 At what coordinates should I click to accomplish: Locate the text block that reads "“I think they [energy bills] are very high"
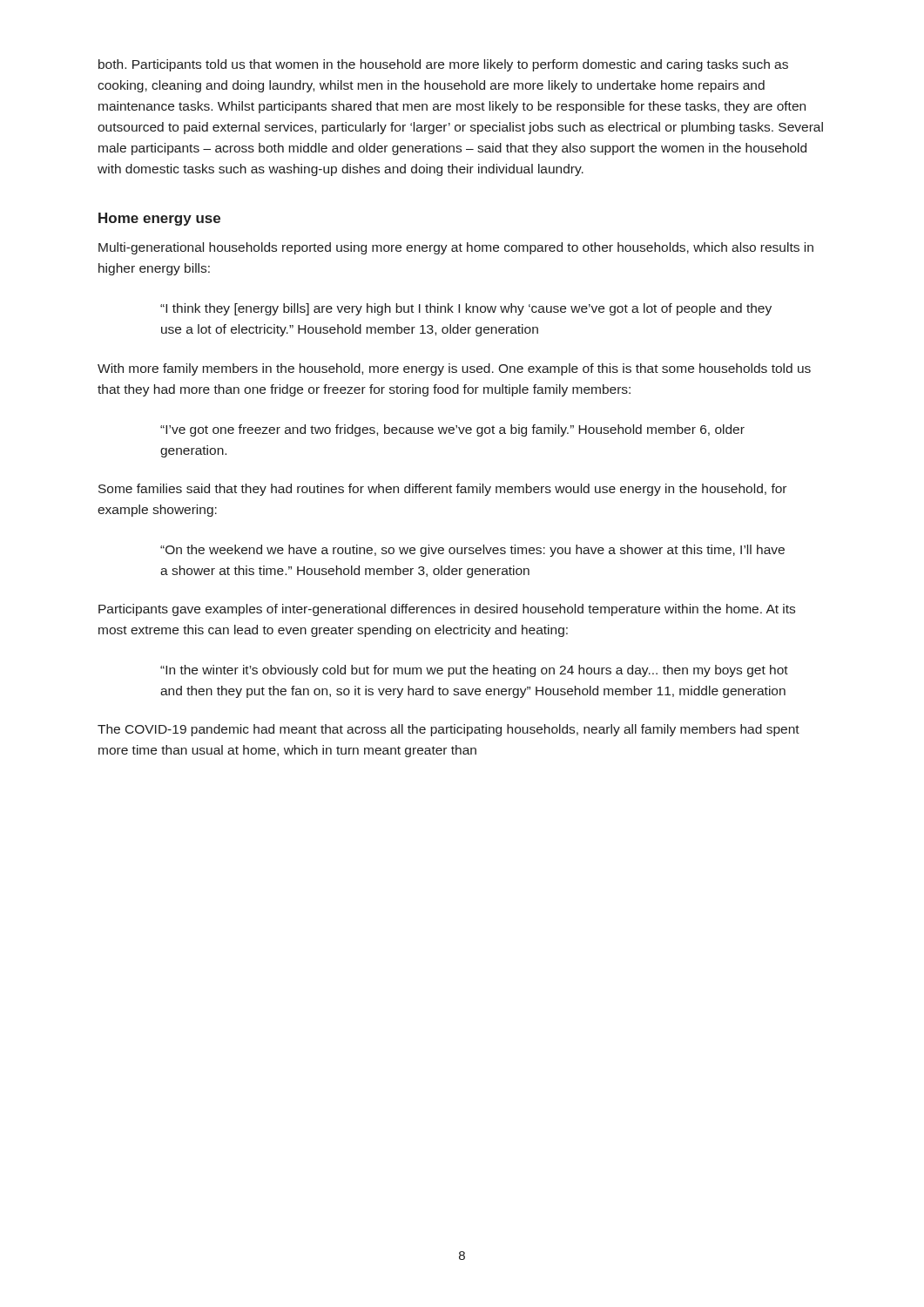(466, 319)
